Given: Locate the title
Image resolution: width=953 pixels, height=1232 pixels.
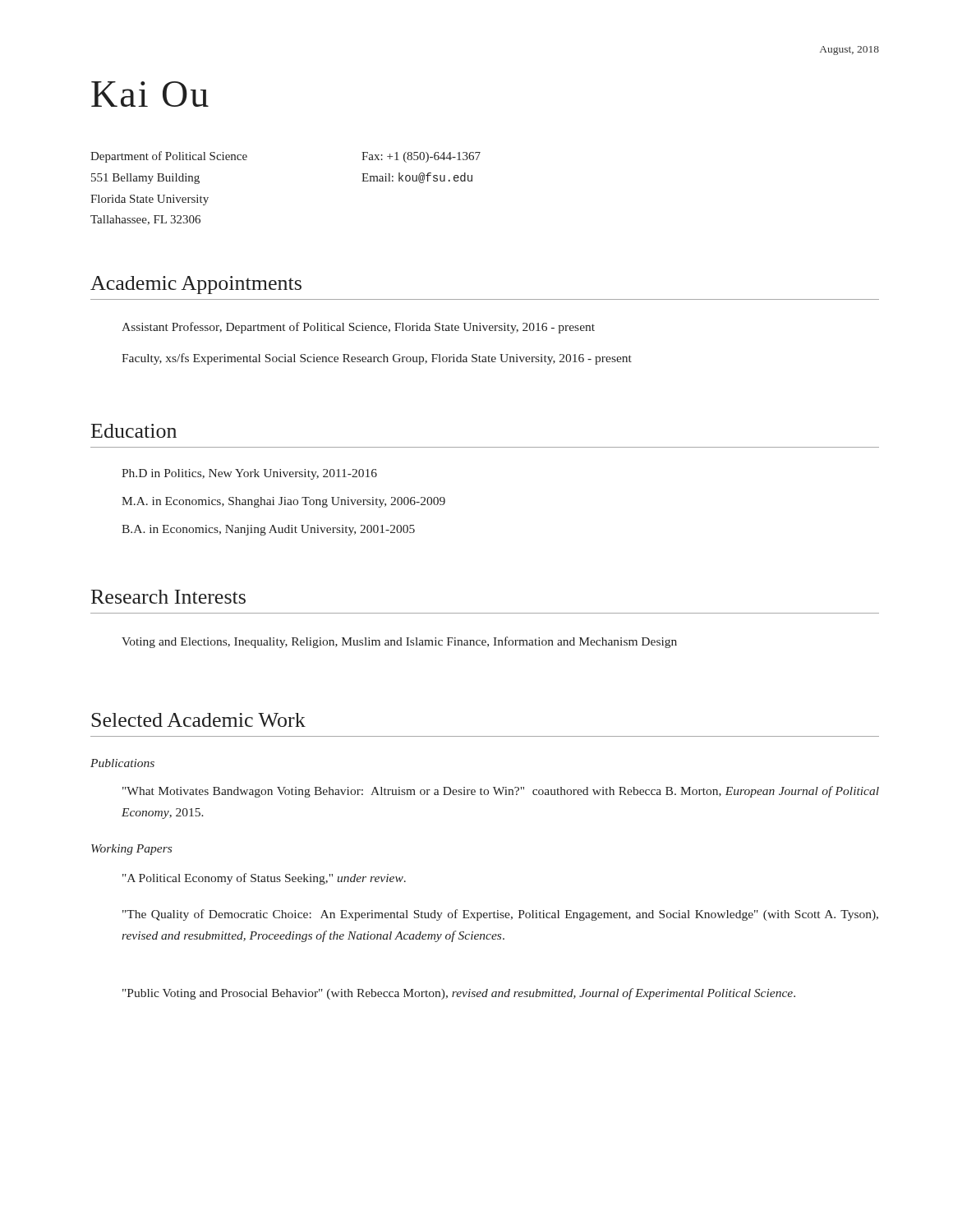Looking at the screenshot, I should click(x=150, y=94).
